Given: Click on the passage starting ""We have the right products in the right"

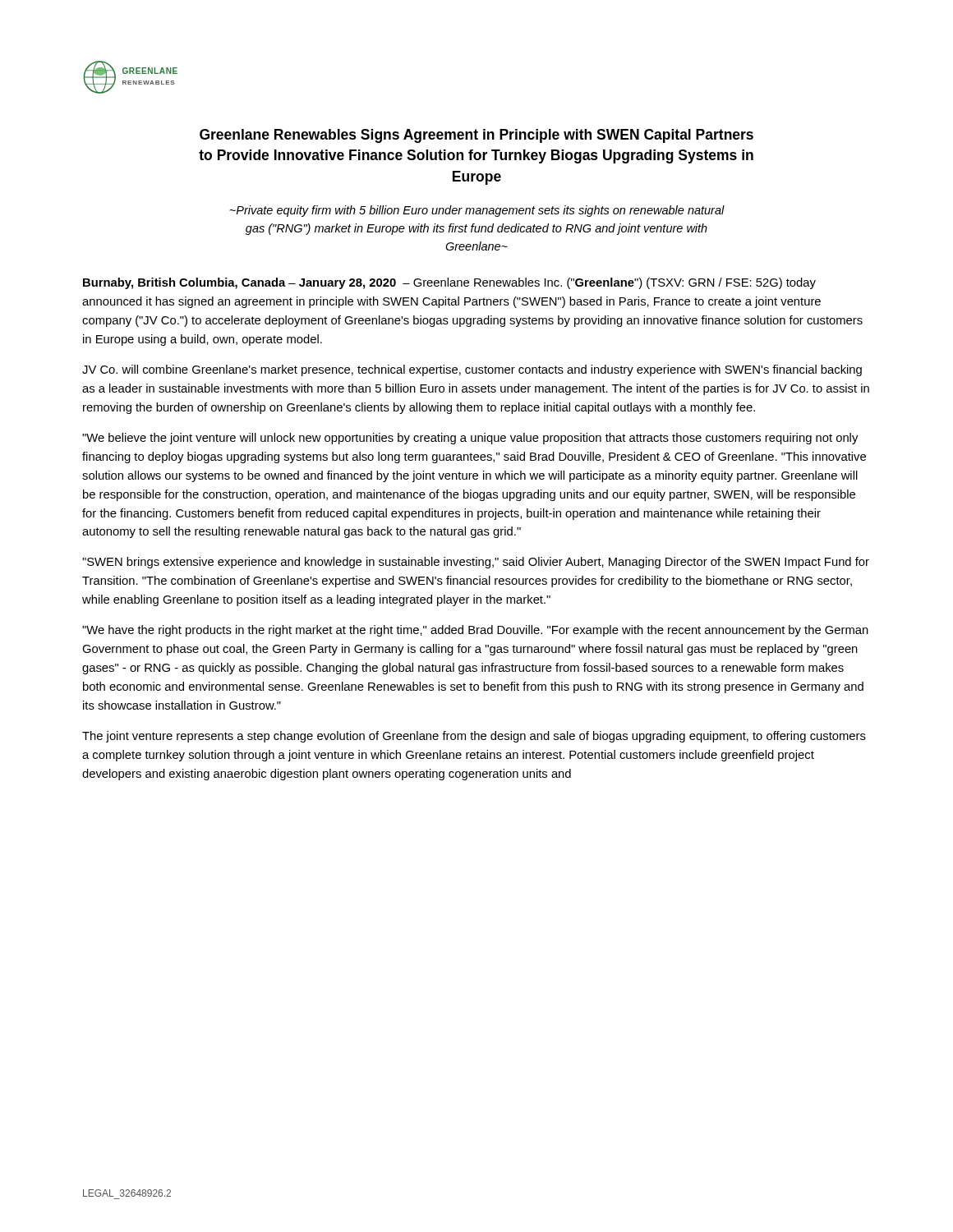Looking at the screenshot, I should pyautogui.click(x=475, y=668).
